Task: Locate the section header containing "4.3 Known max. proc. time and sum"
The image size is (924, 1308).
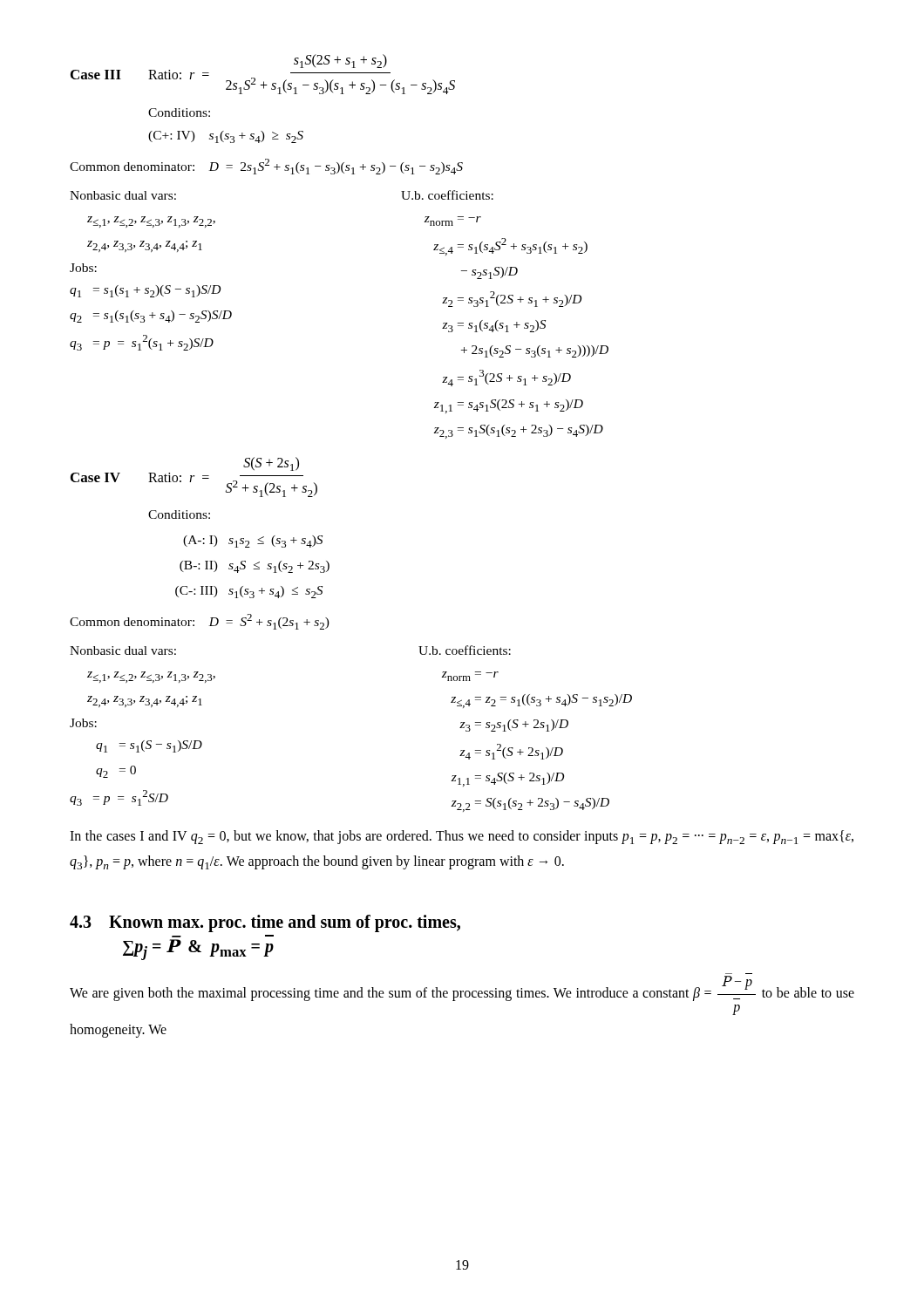Action: pyautogui.click(x=462, y=936)
